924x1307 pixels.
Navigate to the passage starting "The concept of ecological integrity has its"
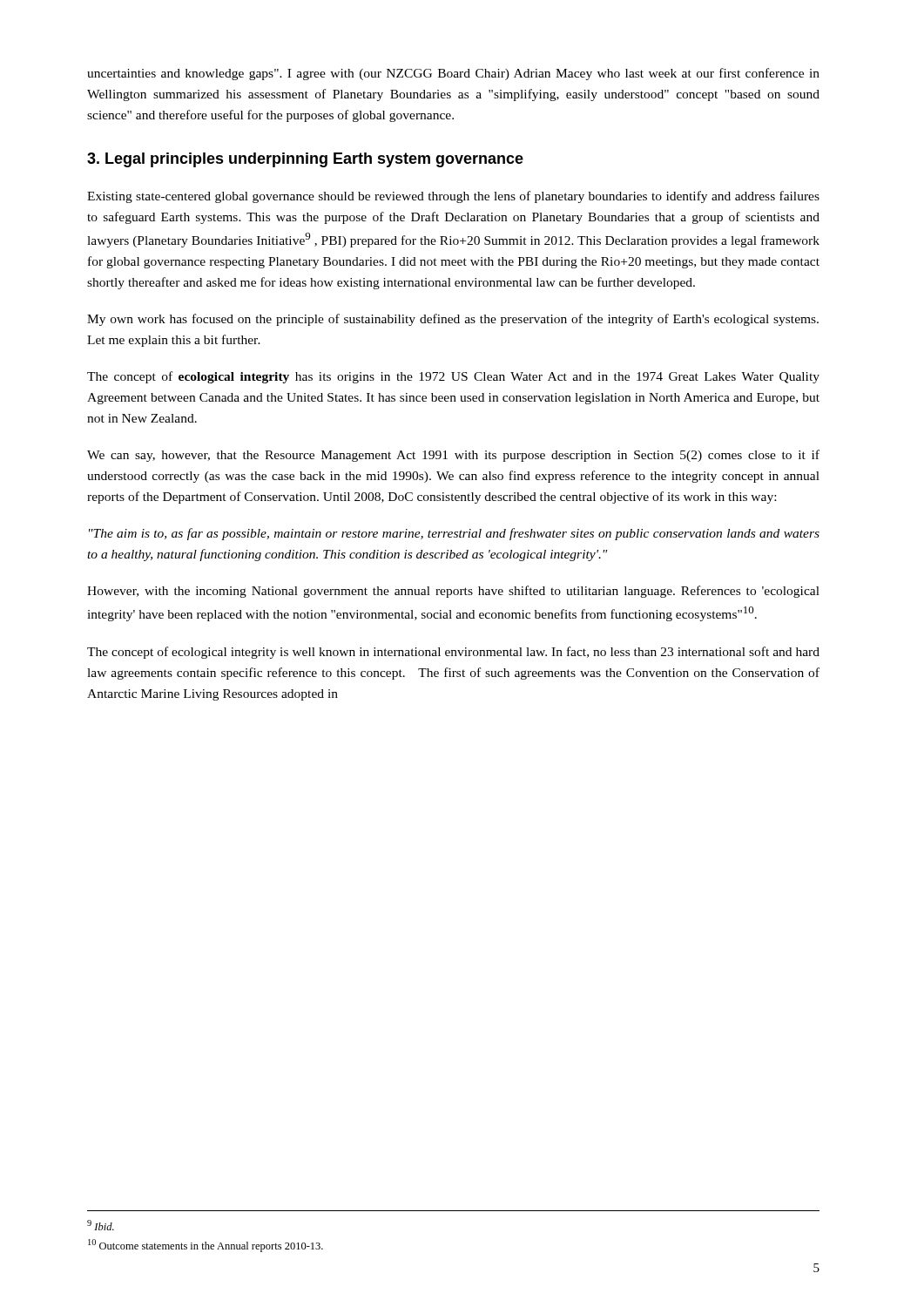click(453, 397)
